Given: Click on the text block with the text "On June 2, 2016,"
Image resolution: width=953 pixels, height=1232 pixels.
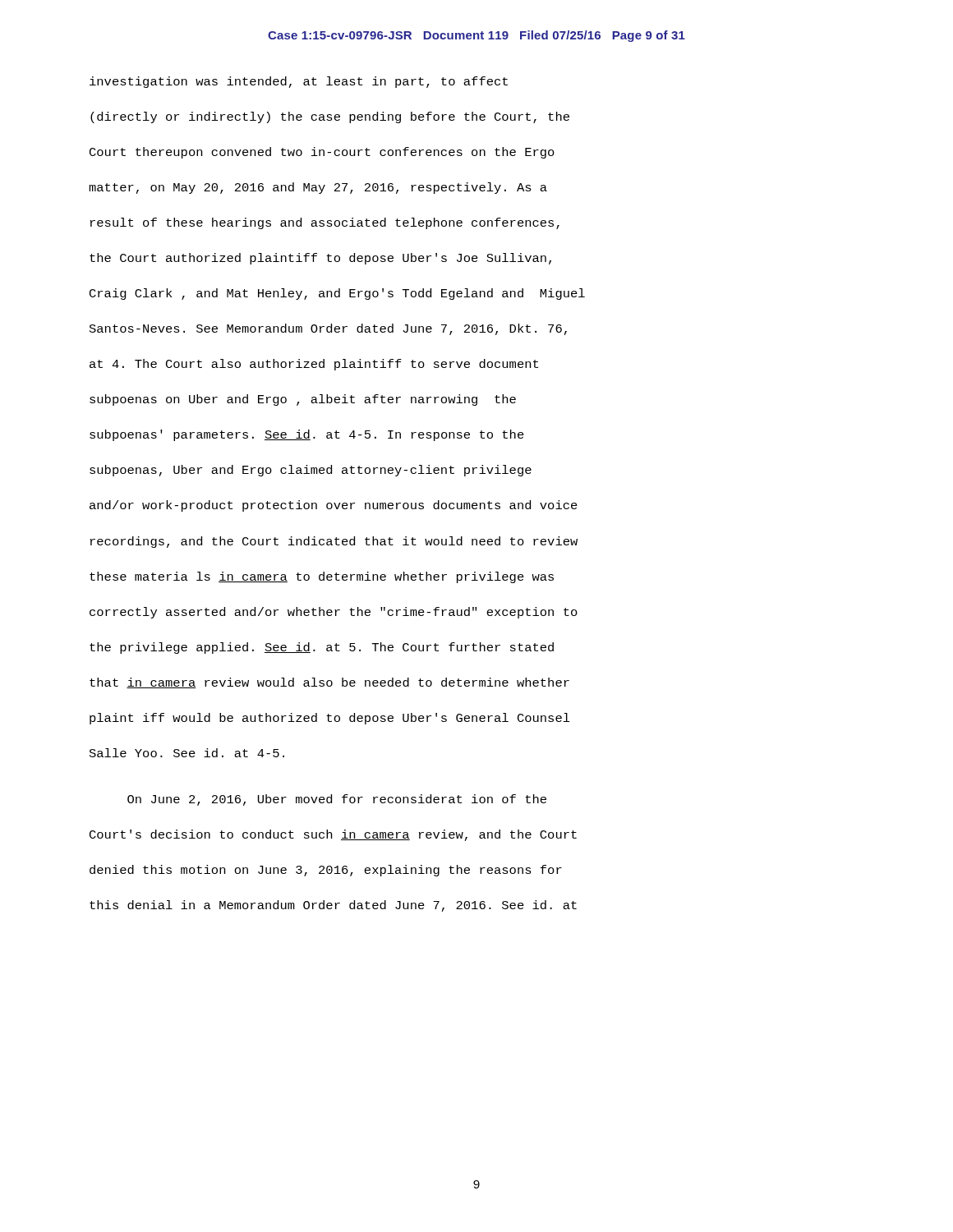Looking at the screenshot, I should click(x=192, y=800).
